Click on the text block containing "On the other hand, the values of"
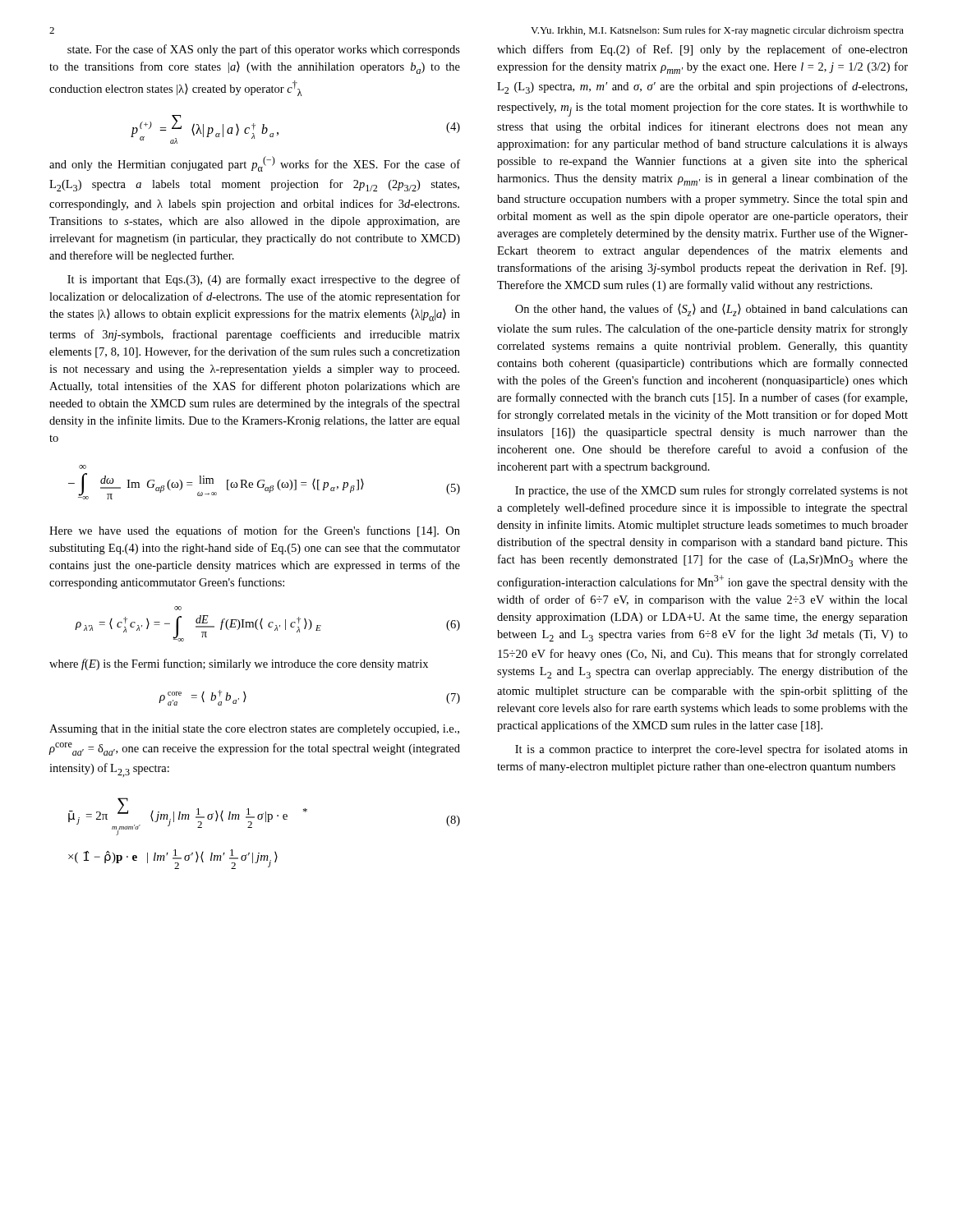 [x=702, y=388]
